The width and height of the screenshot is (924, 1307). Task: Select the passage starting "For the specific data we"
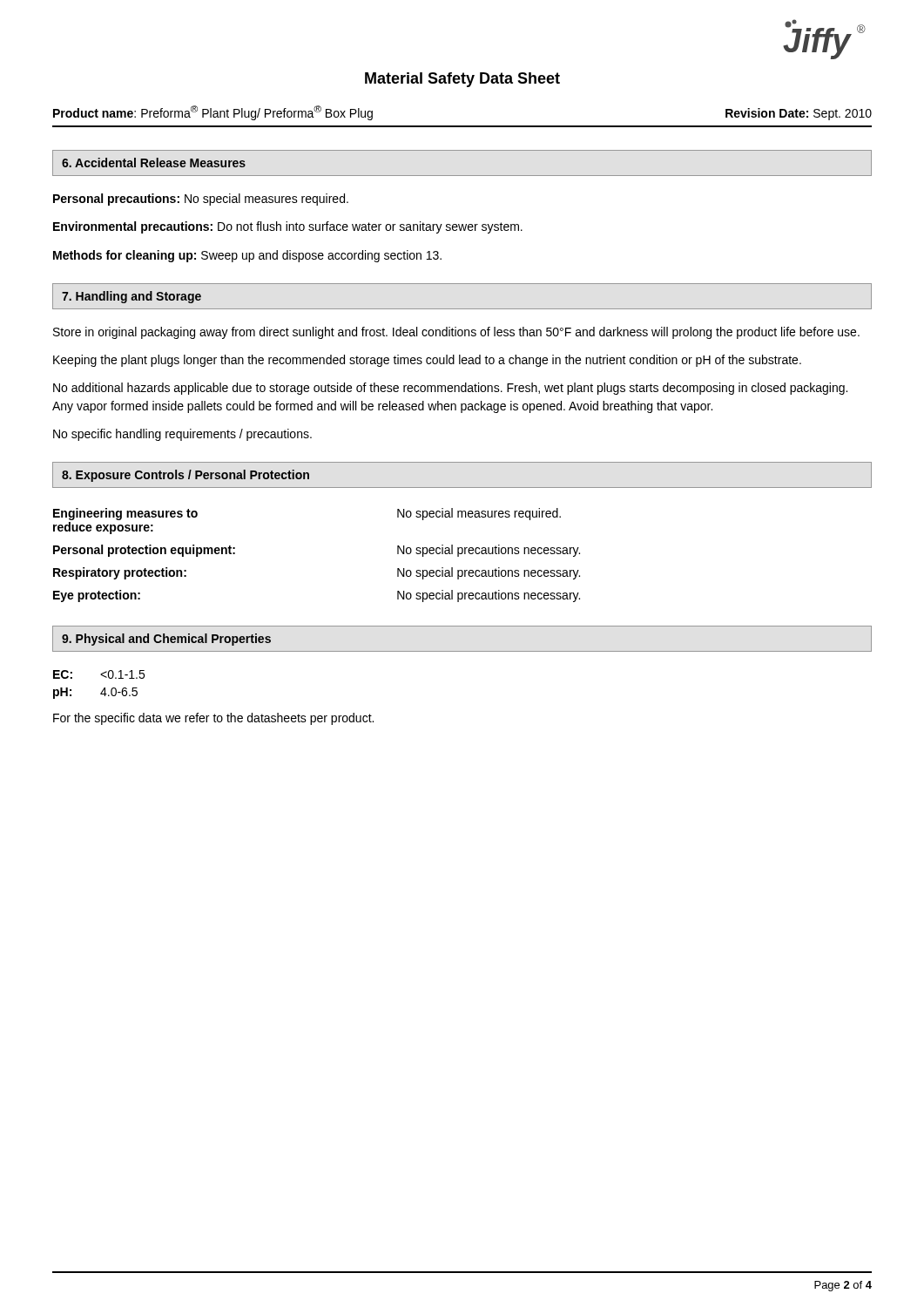click(x=214, y=718)
